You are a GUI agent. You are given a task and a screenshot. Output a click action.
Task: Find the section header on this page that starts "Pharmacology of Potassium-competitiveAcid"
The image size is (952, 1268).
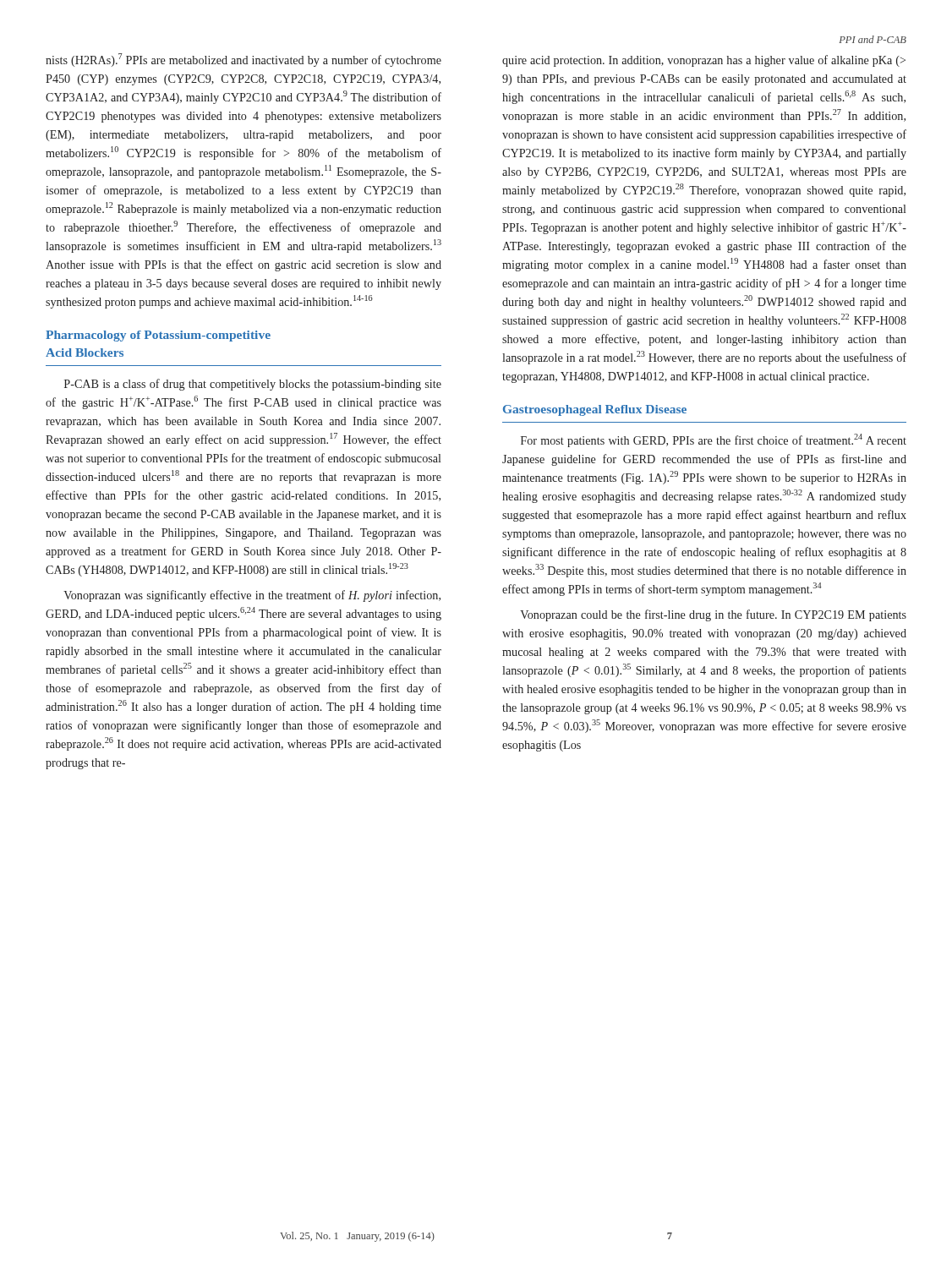coord(158,343)
